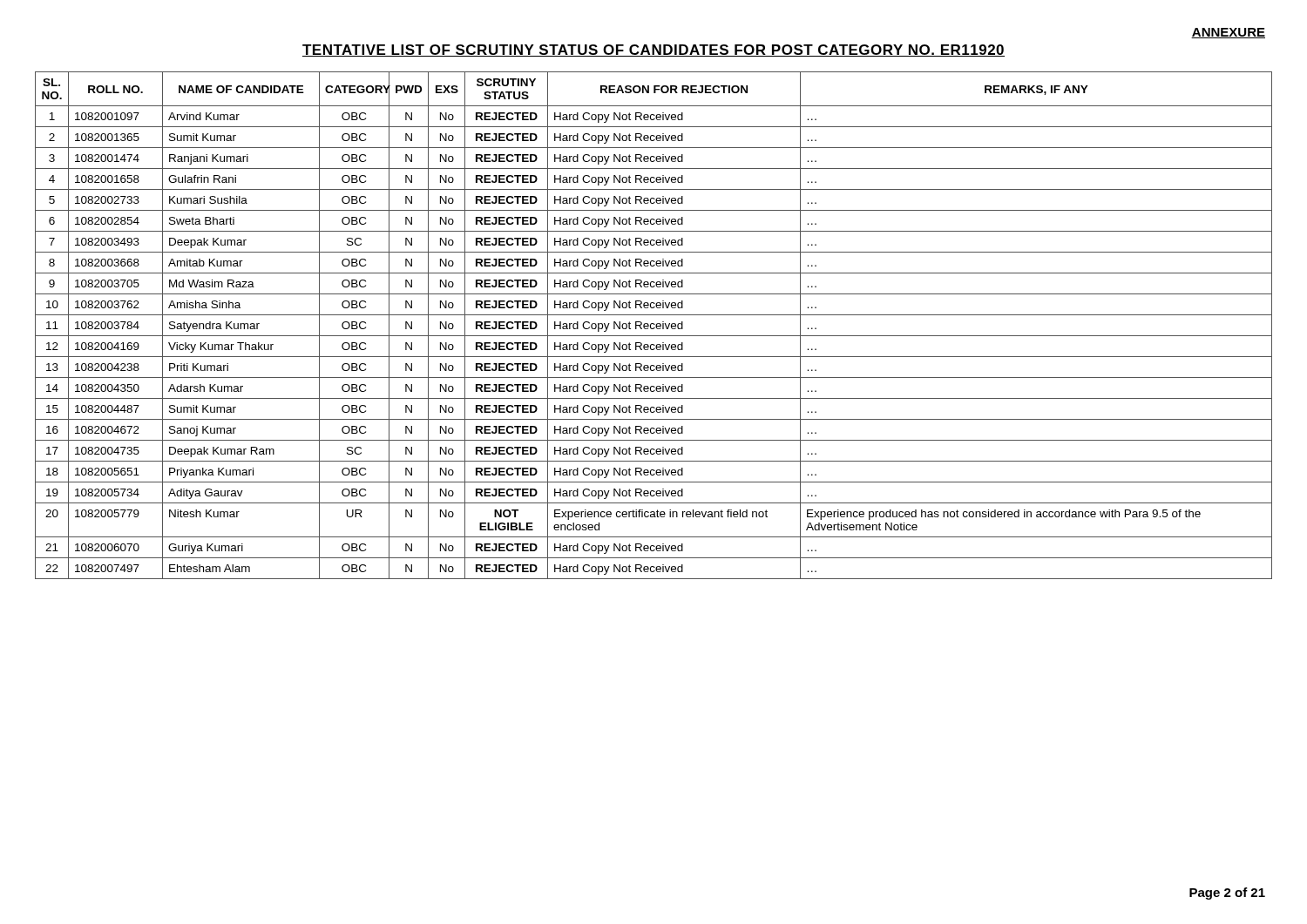Viewport: 1307px width, 924px height.
Task: Find the text block starting "TENTATIVE LIST OF SCRUTINY STATUS"
Action: coord(654,50)
